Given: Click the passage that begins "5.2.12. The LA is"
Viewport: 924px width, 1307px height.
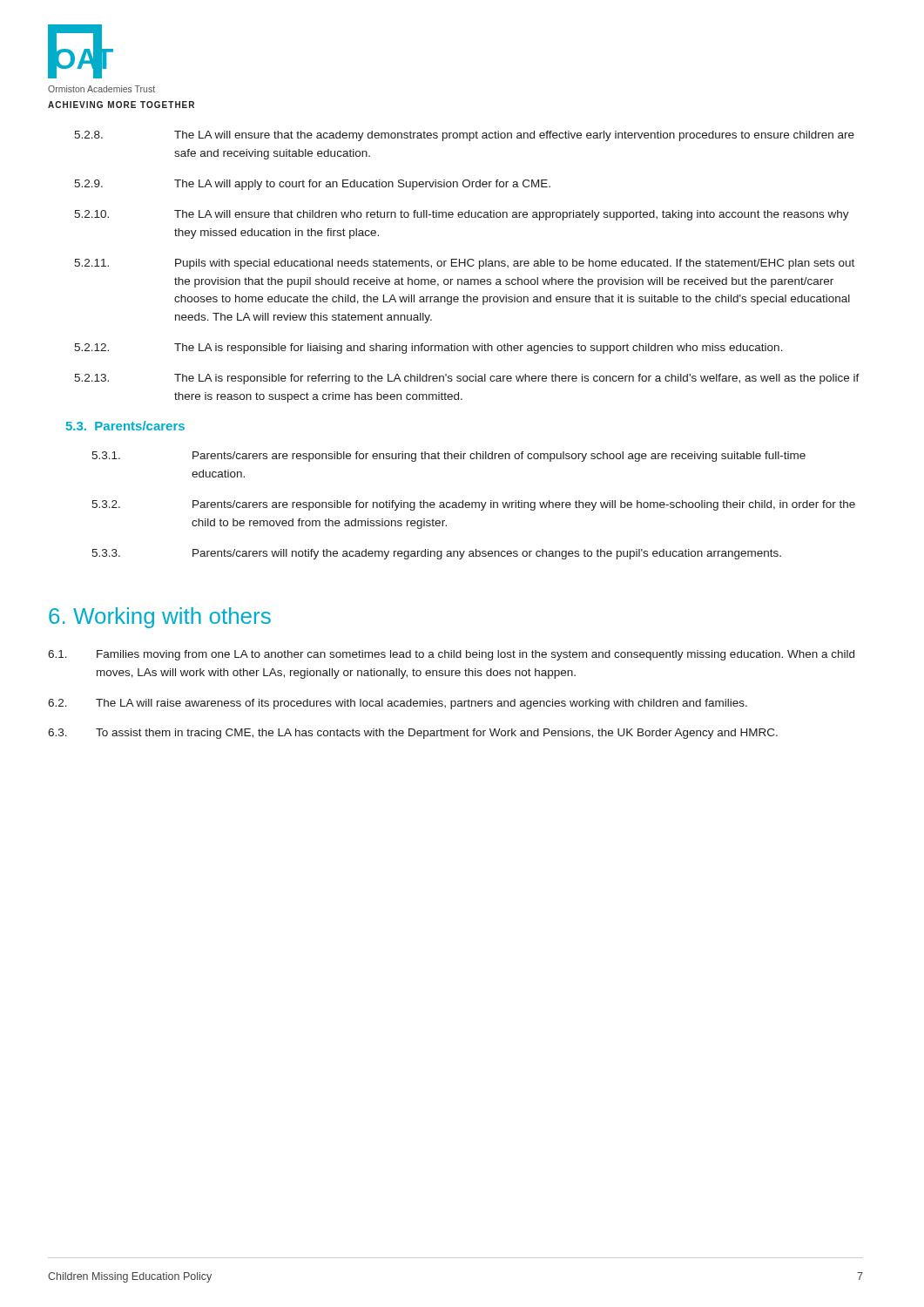Looking at the screenshot, I should (x=455, y=348).
